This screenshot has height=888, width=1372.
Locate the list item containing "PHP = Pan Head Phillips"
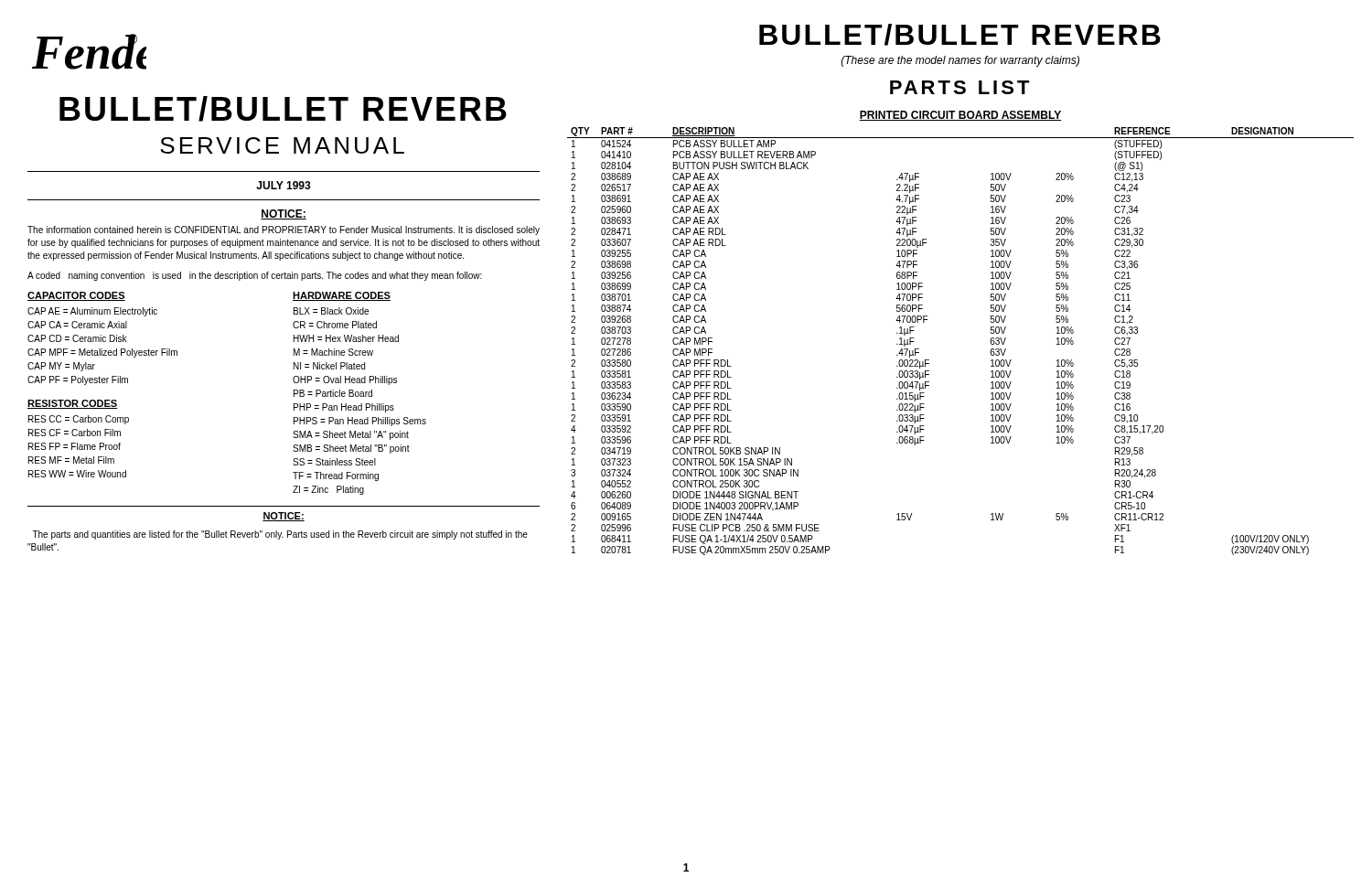tap(343, 407)
